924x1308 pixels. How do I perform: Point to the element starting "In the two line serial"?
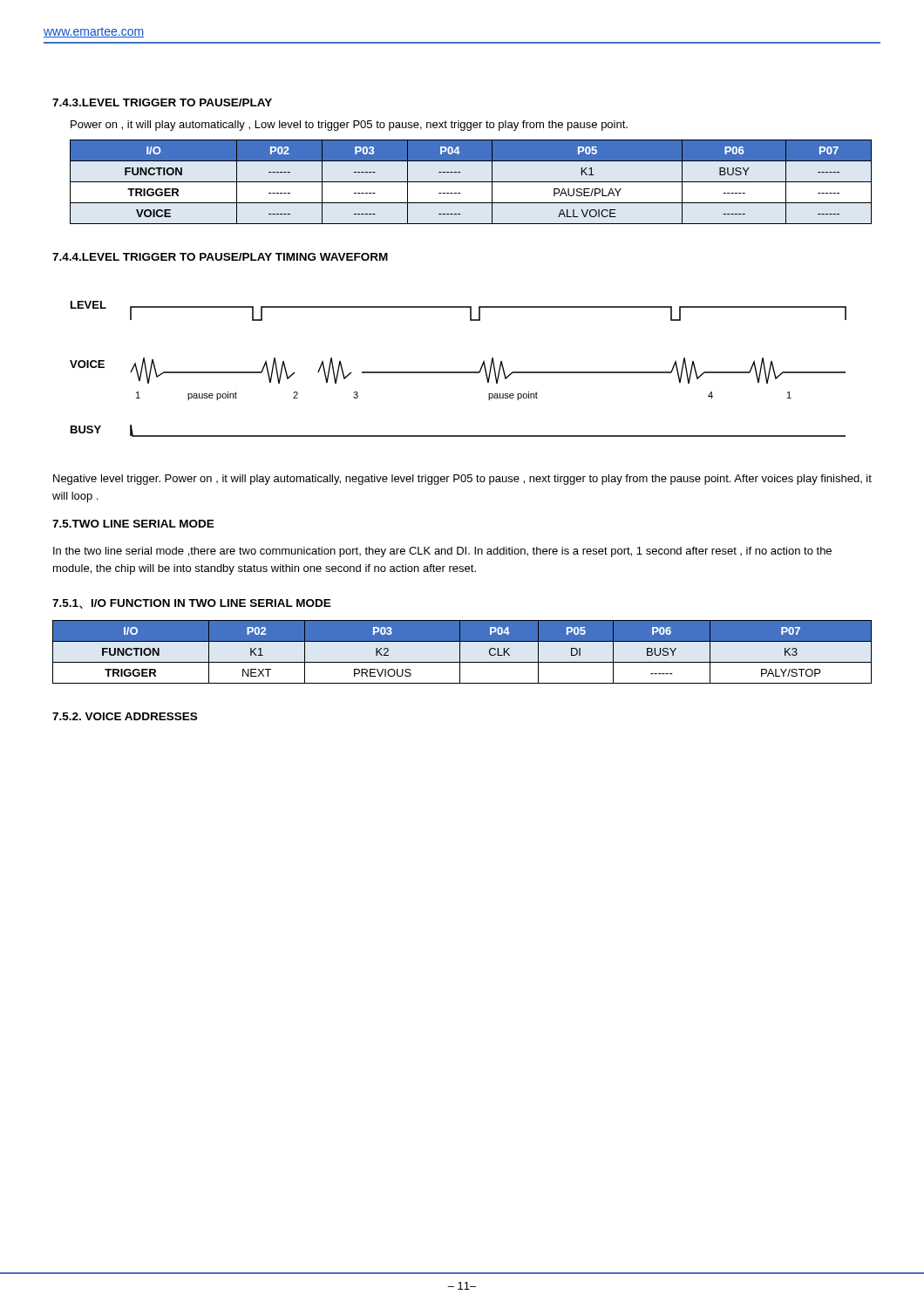442,560
